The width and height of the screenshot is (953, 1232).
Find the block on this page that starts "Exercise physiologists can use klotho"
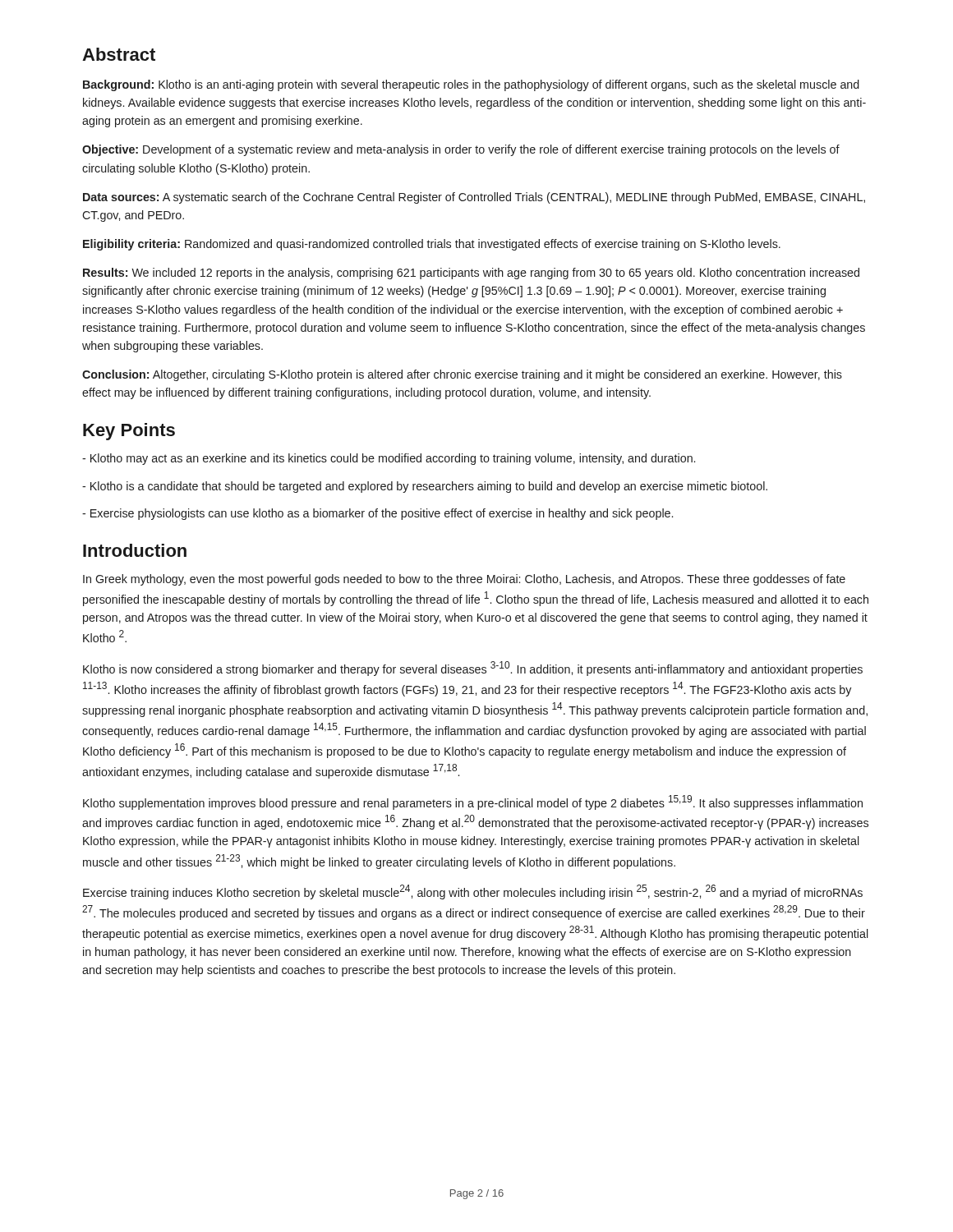(476, 513)
